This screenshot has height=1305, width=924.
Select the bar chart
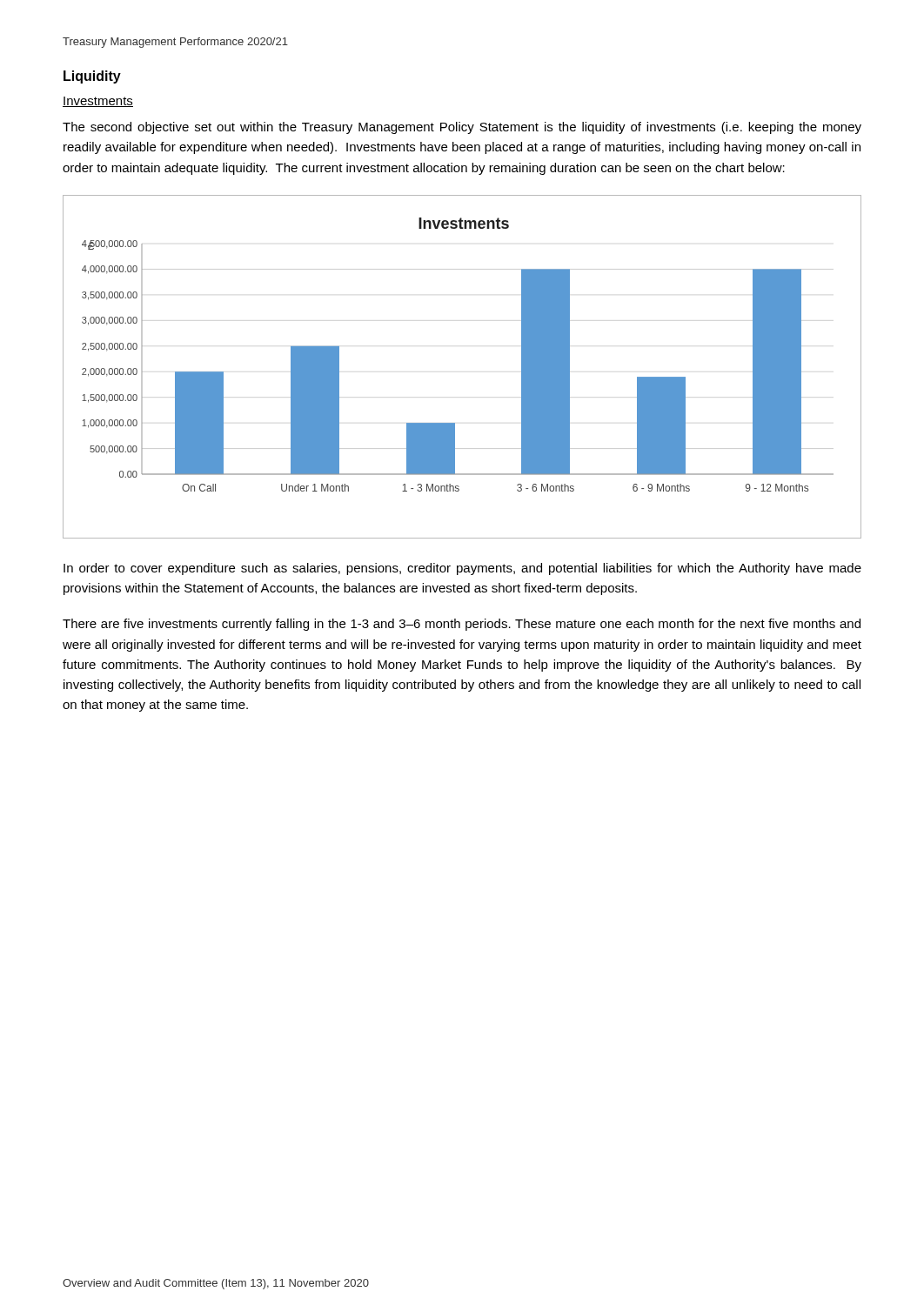pos(462,367)
